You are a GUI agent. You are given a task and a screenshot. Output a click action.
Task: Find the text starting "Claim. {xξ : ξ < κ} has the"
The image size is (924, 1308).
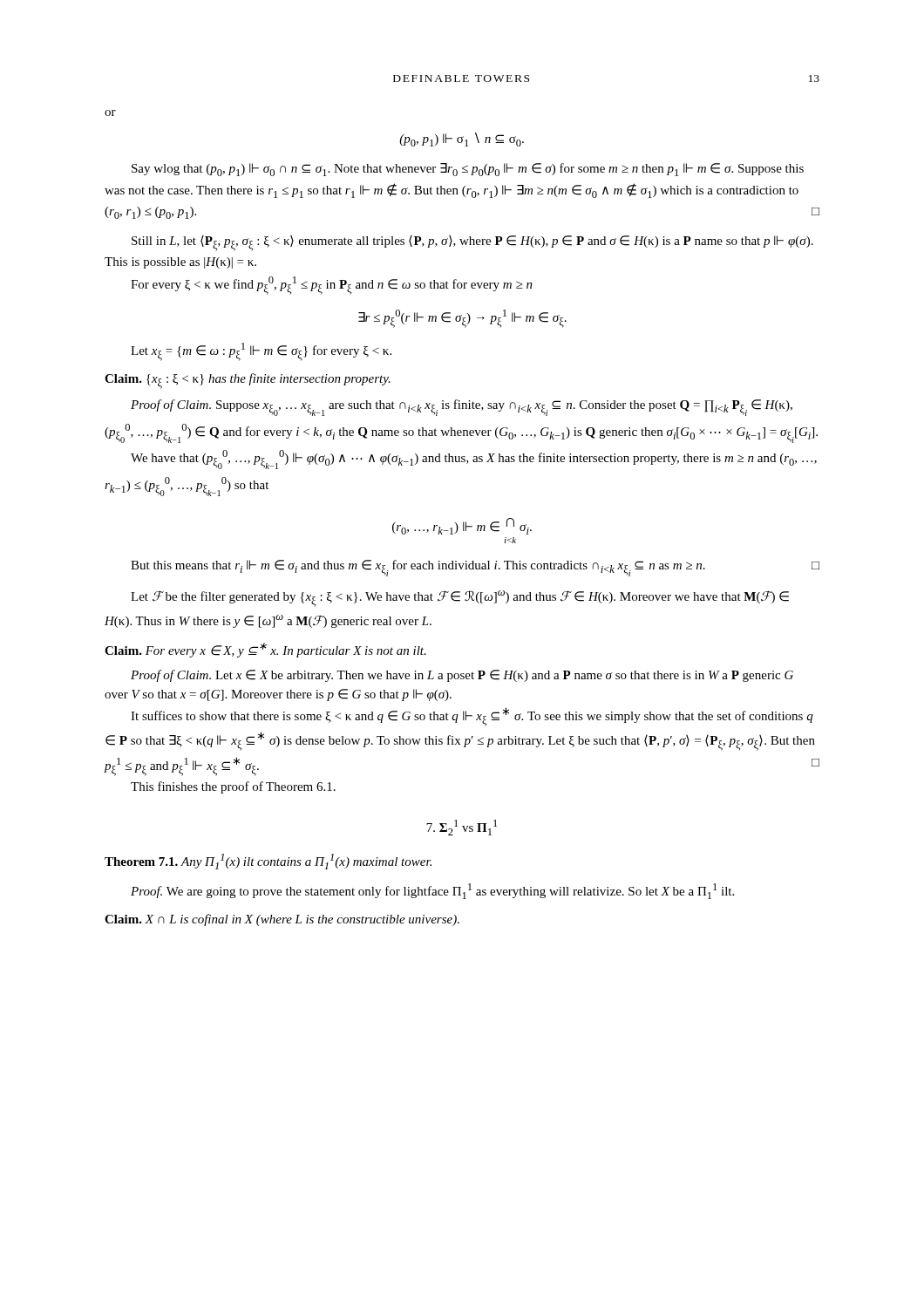coord(248,380)
